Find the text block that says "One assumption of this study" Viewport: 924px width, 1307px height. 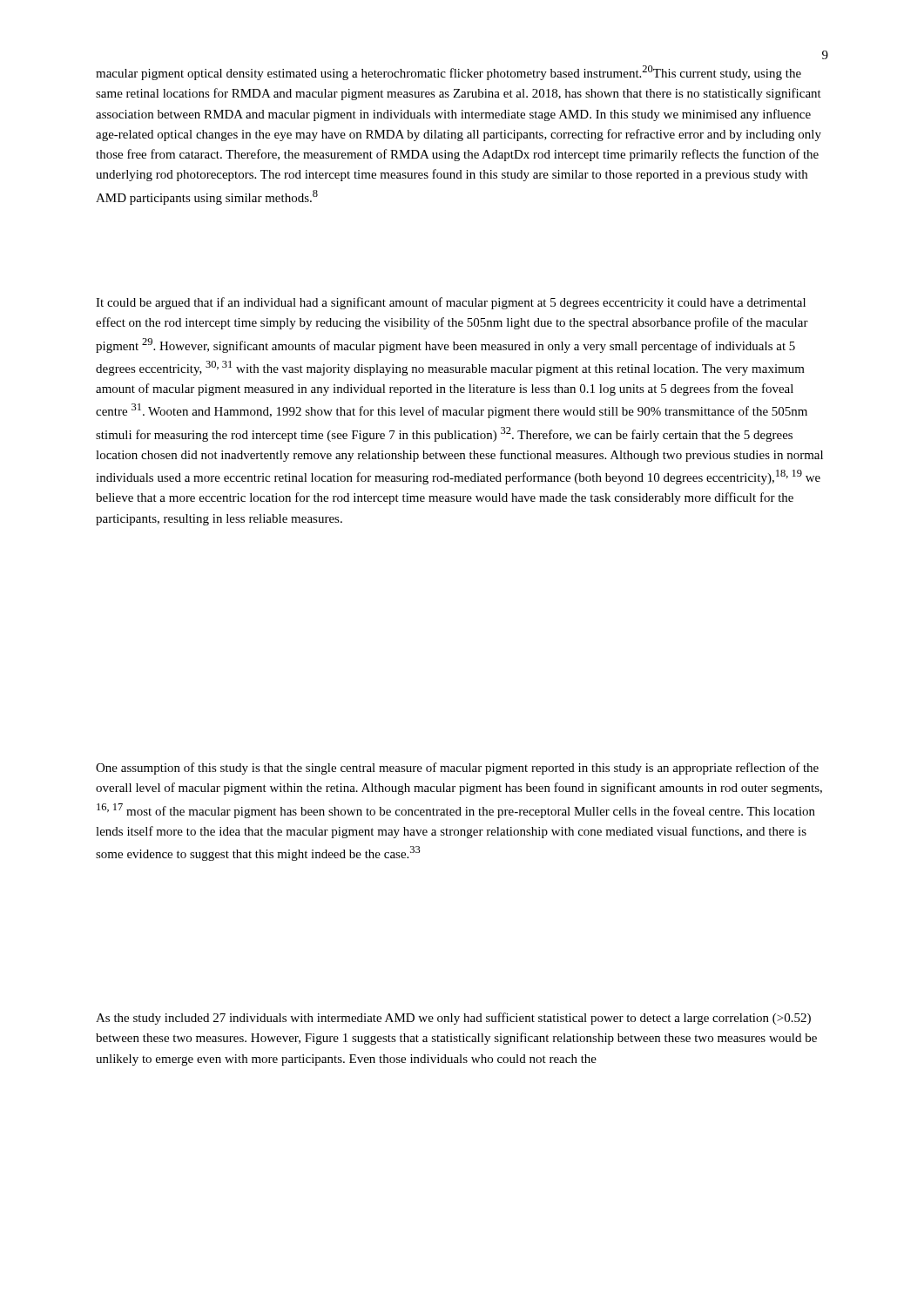click(459, 811)
